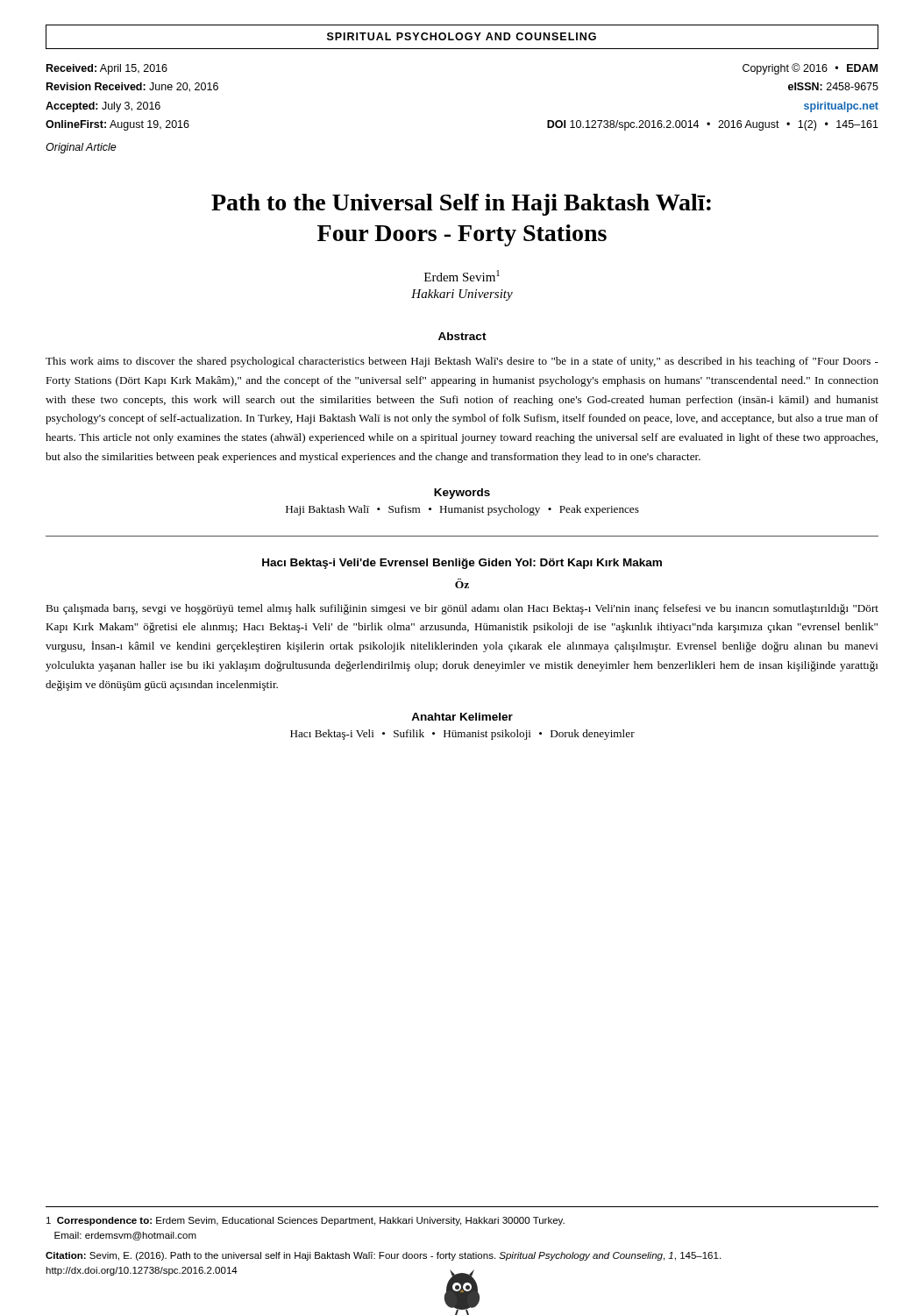This screenshot has height=1315, width=924.
Task: Find the text block with the text "Received: April 15, 2016 Revision Received: June 20,"
Action: click(x=132, y=96)
